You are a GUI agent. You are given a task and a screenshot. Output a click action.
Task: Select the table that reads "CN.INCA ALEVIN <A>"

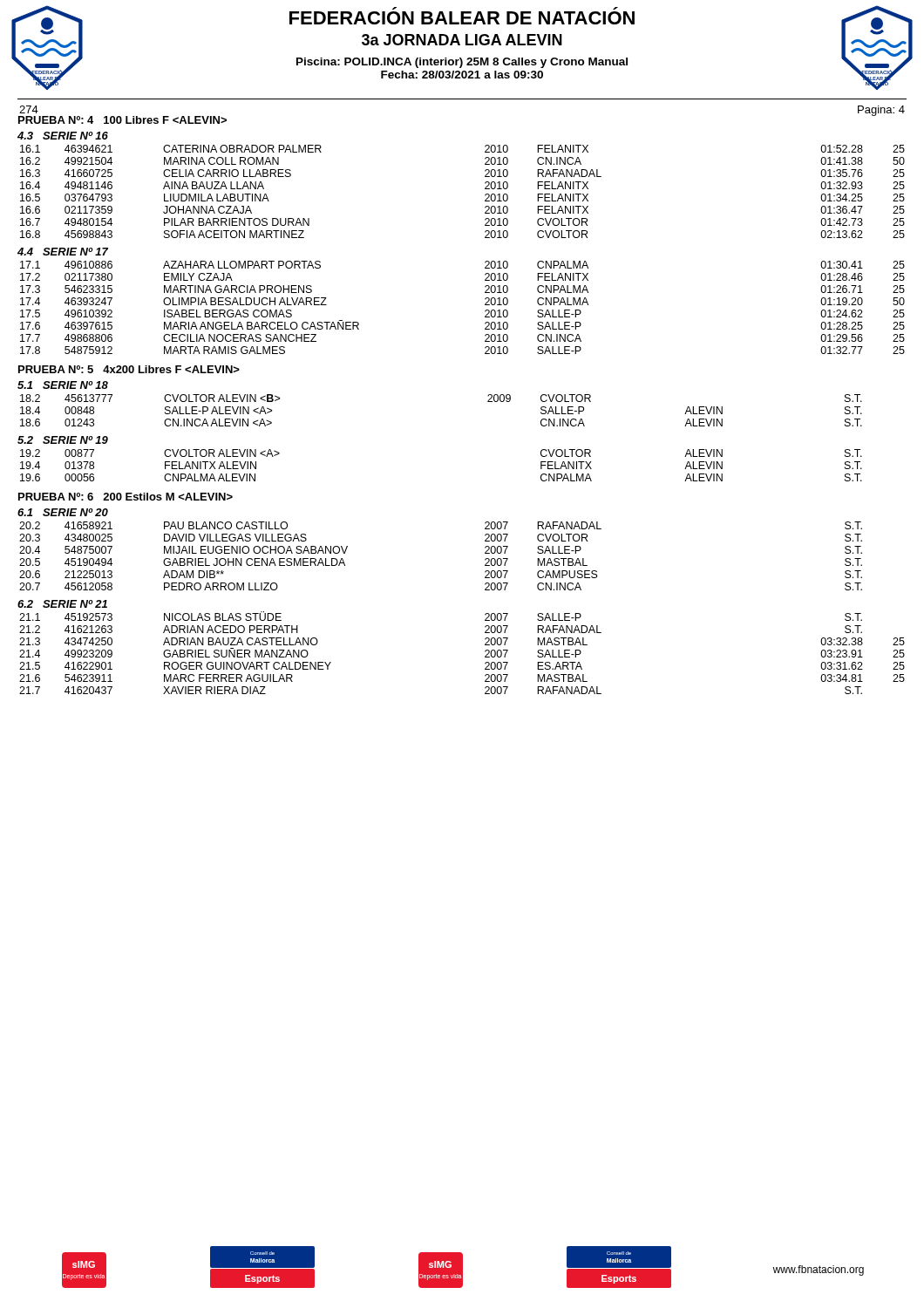462,411
